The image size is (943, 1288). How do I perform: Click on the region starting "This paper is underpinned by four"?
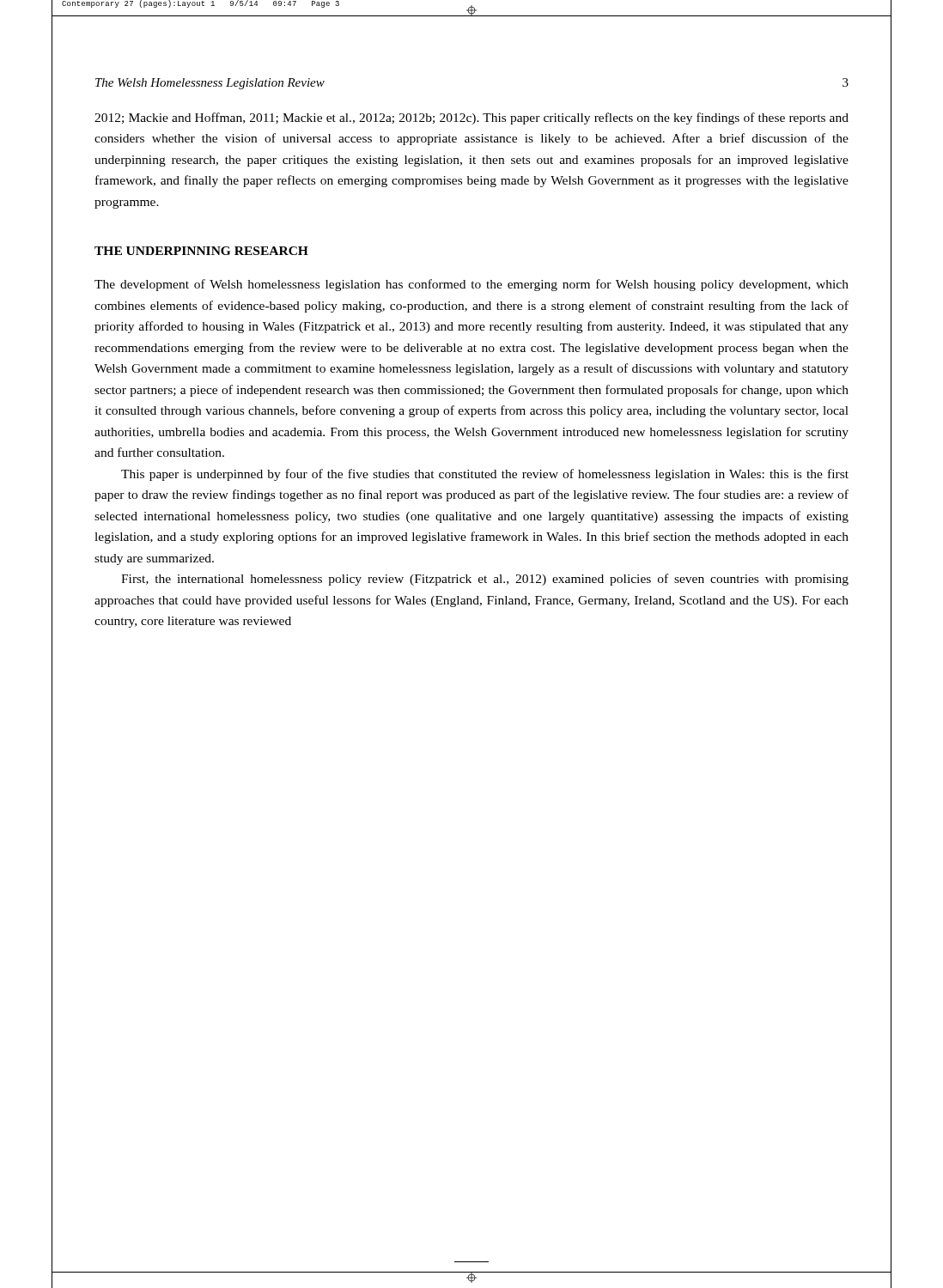472,516
